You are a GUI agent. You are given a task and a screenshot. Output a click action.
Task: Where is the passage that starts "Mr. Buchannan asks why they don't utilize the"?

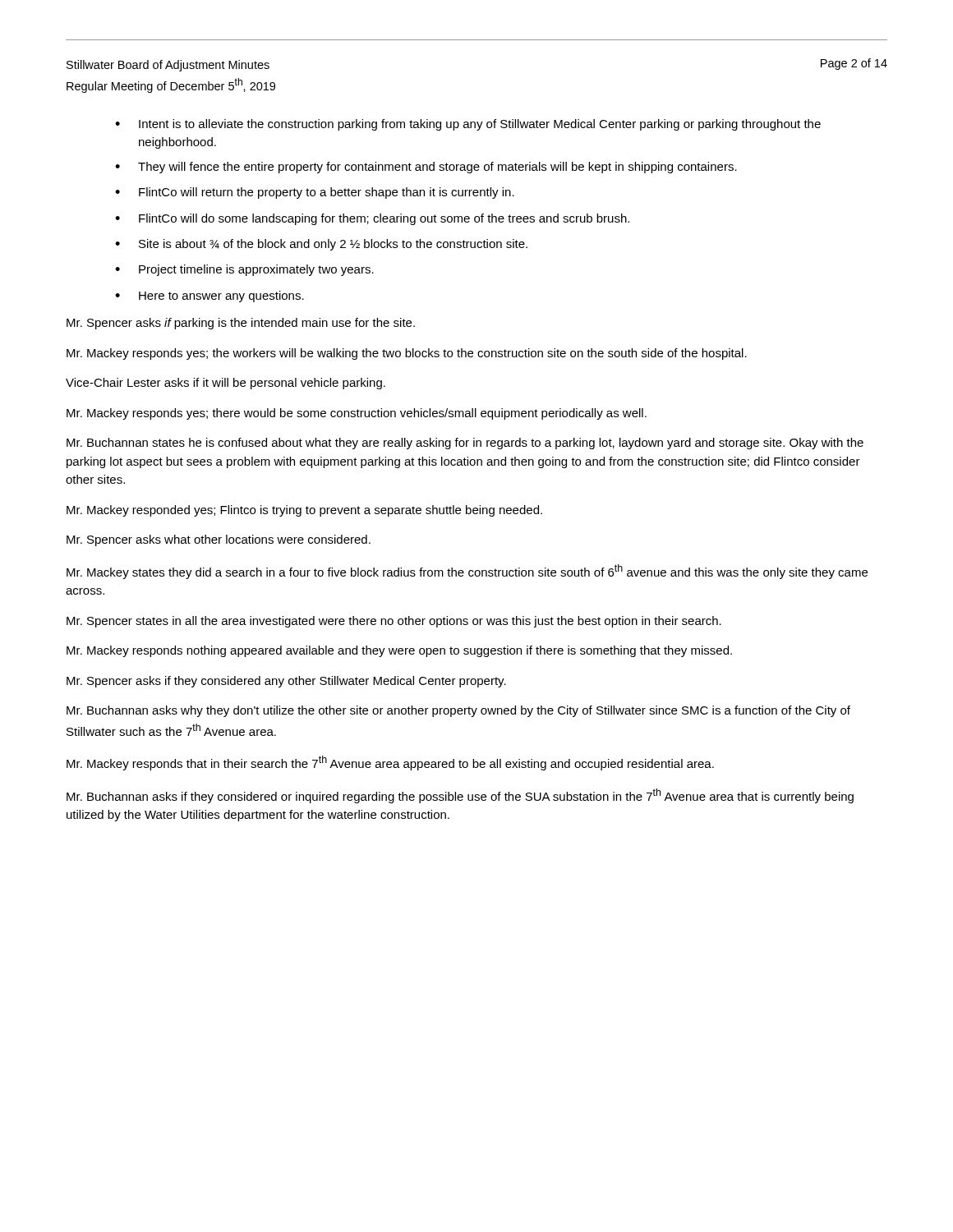click(x=458, y=721)
